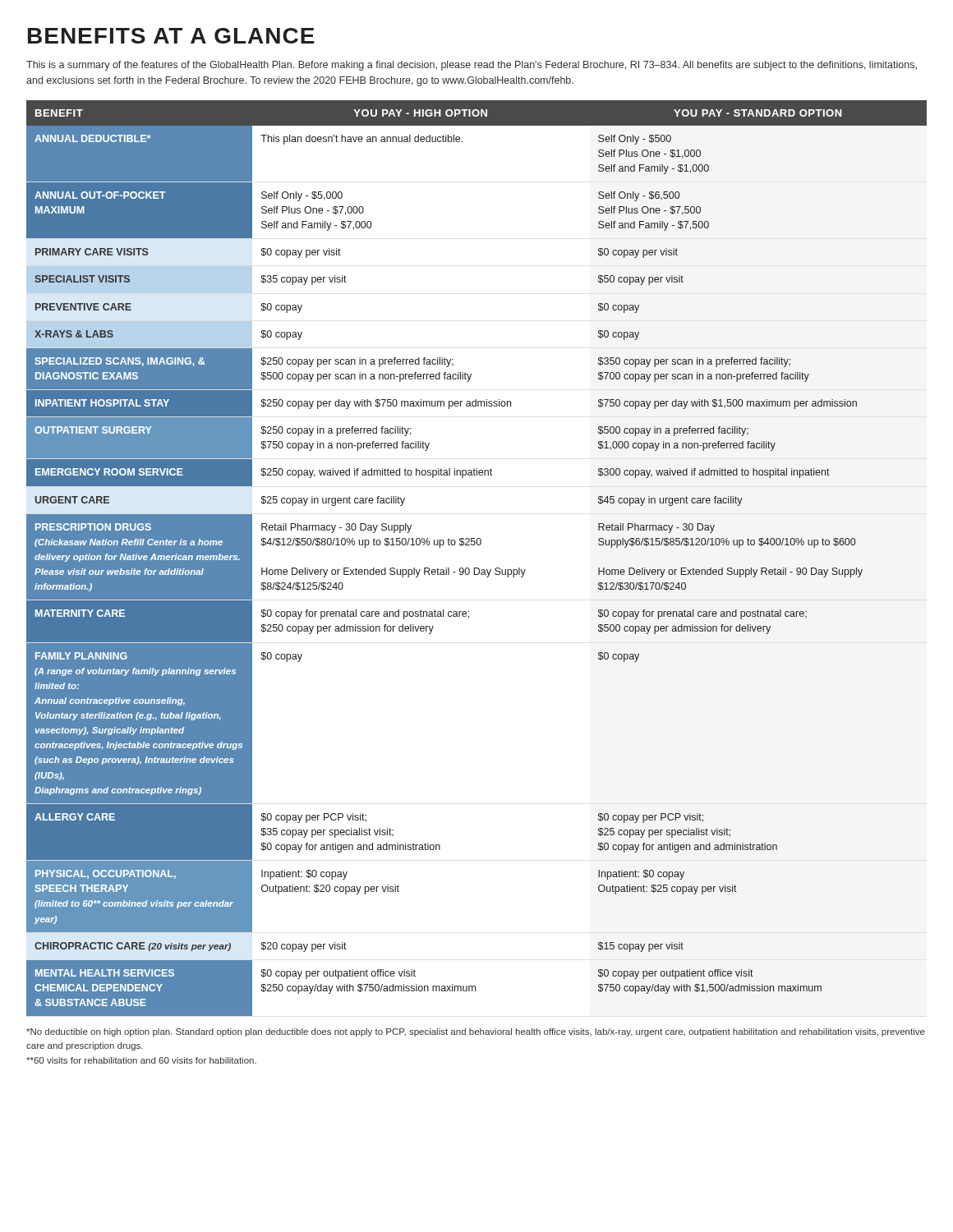
Task: Locate the passage starting "No deductible on high option"
Action: tap(476, 1046)
